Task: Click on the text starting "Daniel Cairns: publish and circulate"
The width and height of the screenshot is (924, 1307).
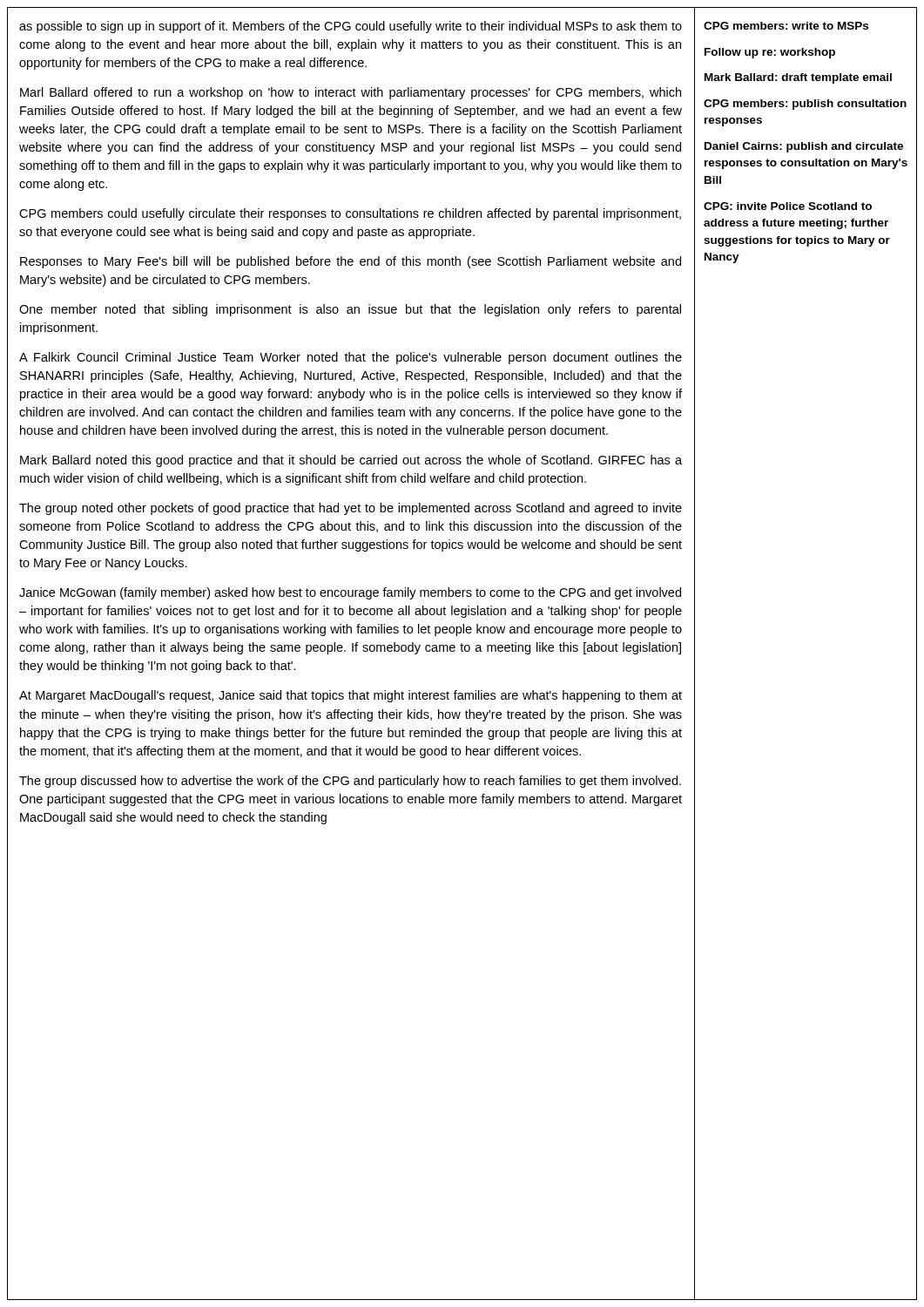Action: click(806, 163)
